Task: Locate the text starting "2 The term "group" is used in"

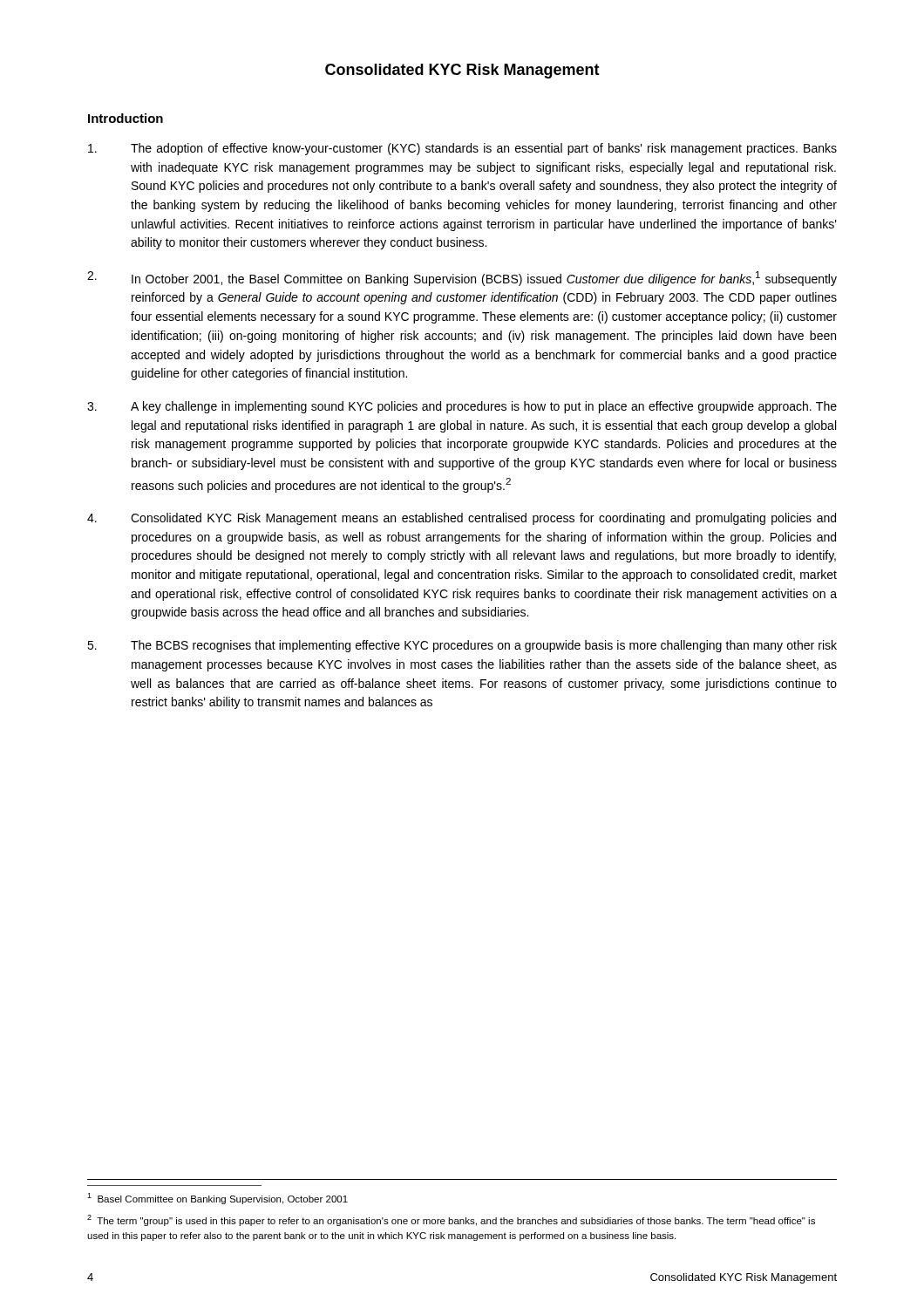Action: [x=451, y=1227]
